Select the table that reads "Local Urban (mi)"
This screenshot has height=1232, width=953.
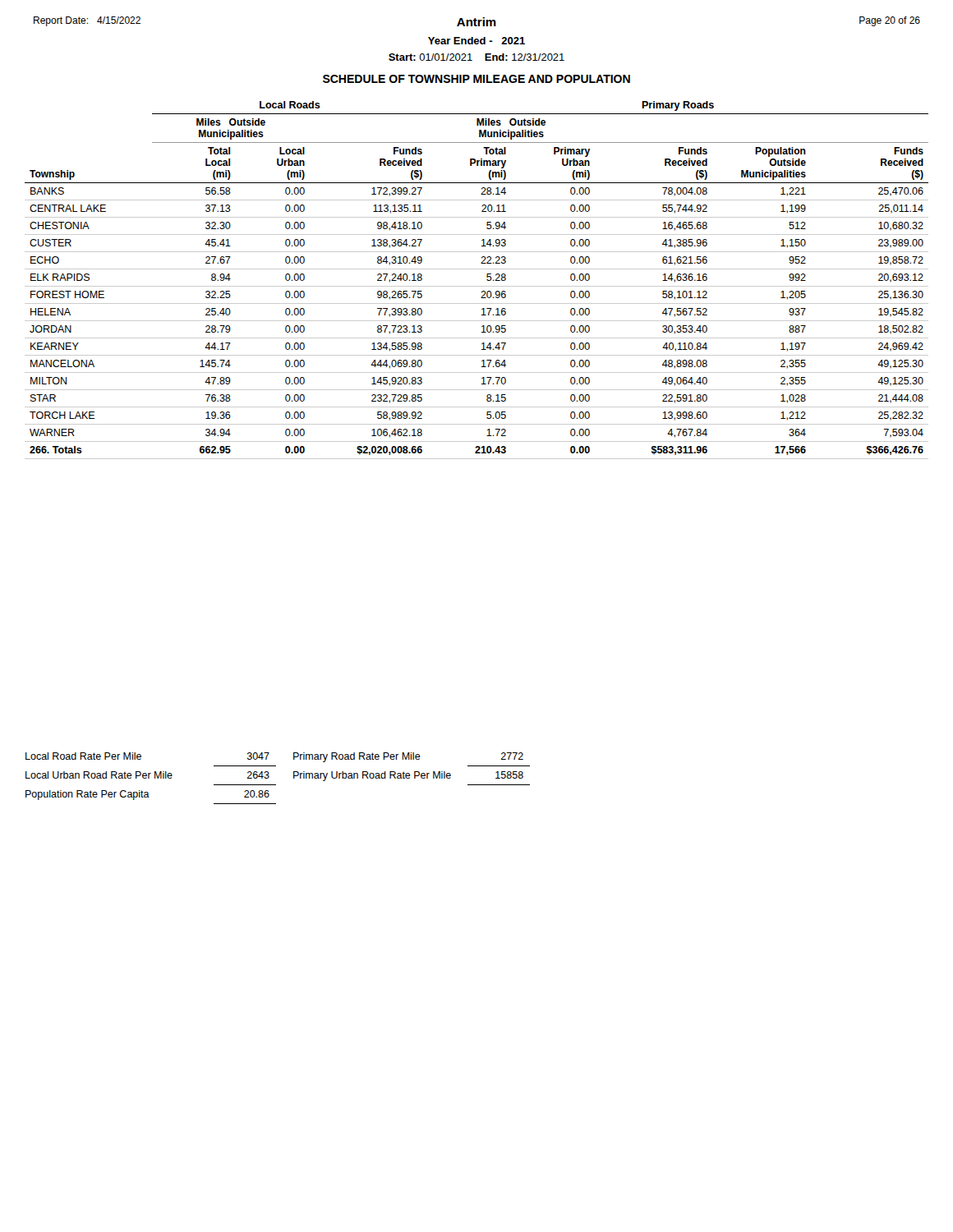[x=476, y=278]
